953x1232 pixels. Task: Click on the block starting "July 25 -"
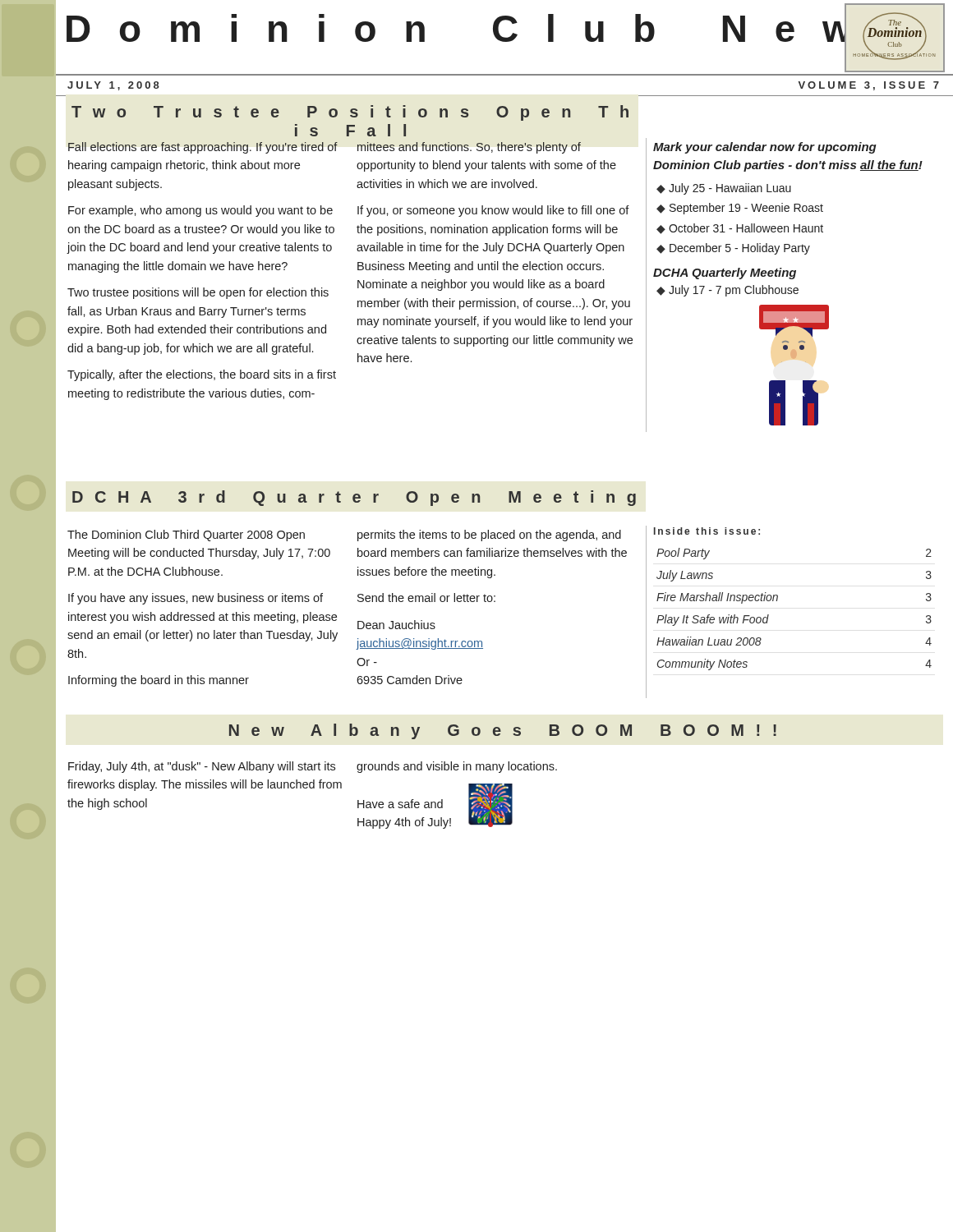point(730,188)
